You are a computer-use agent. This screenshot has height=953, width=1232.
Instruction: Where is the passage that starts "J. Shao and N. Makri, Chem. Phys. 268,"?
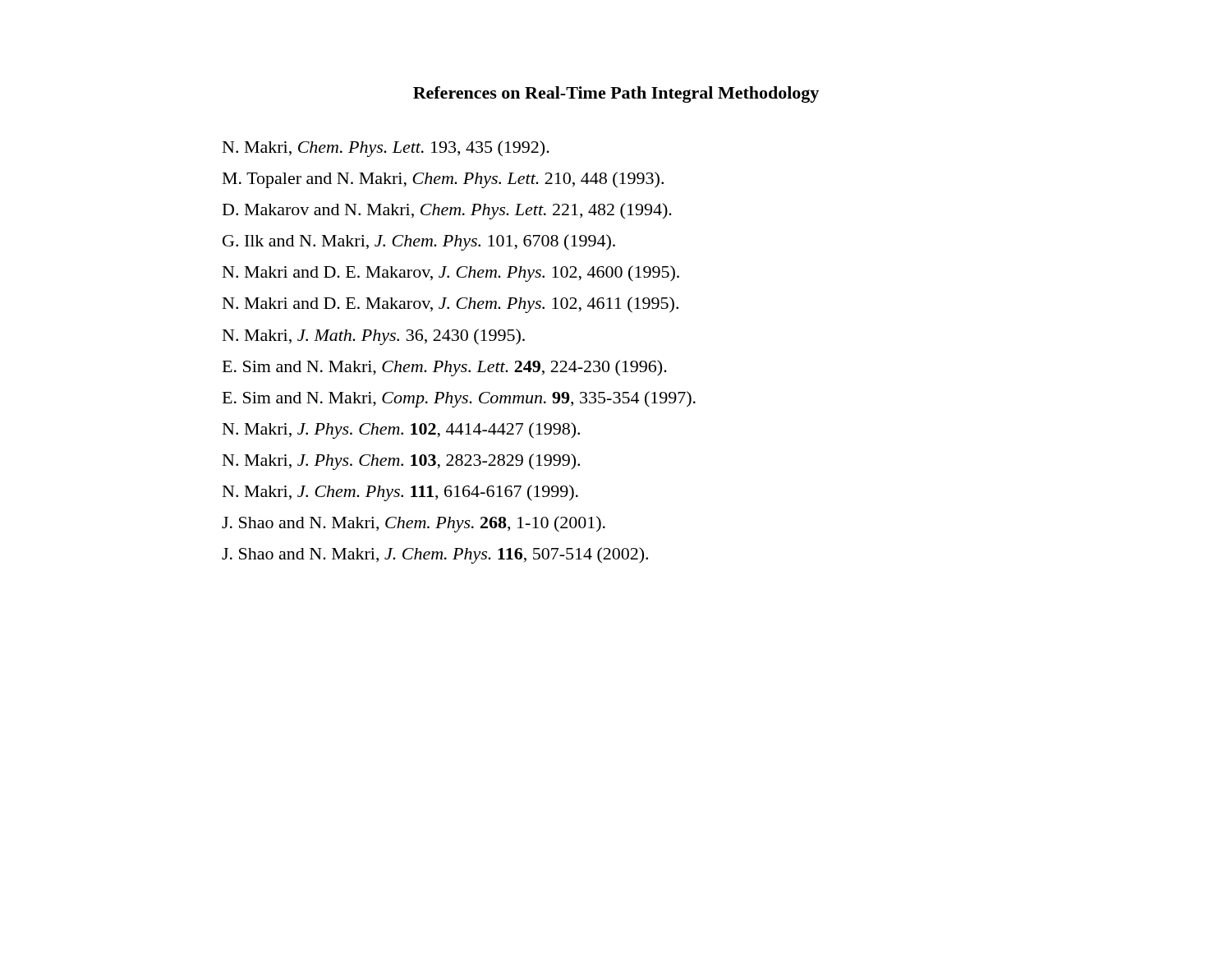tap(414, 522)
